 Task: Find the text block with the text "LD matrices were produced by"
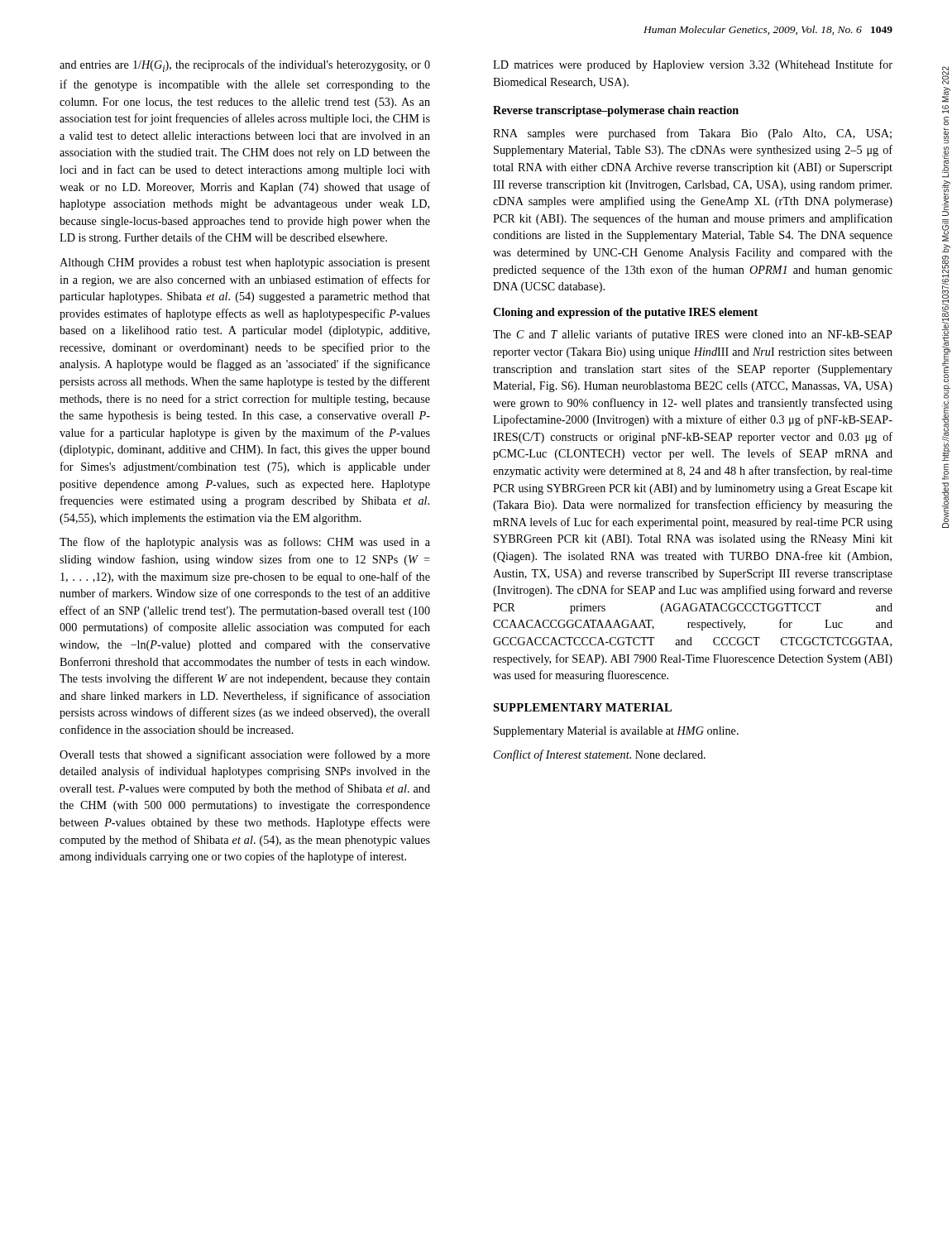[693, 73]
